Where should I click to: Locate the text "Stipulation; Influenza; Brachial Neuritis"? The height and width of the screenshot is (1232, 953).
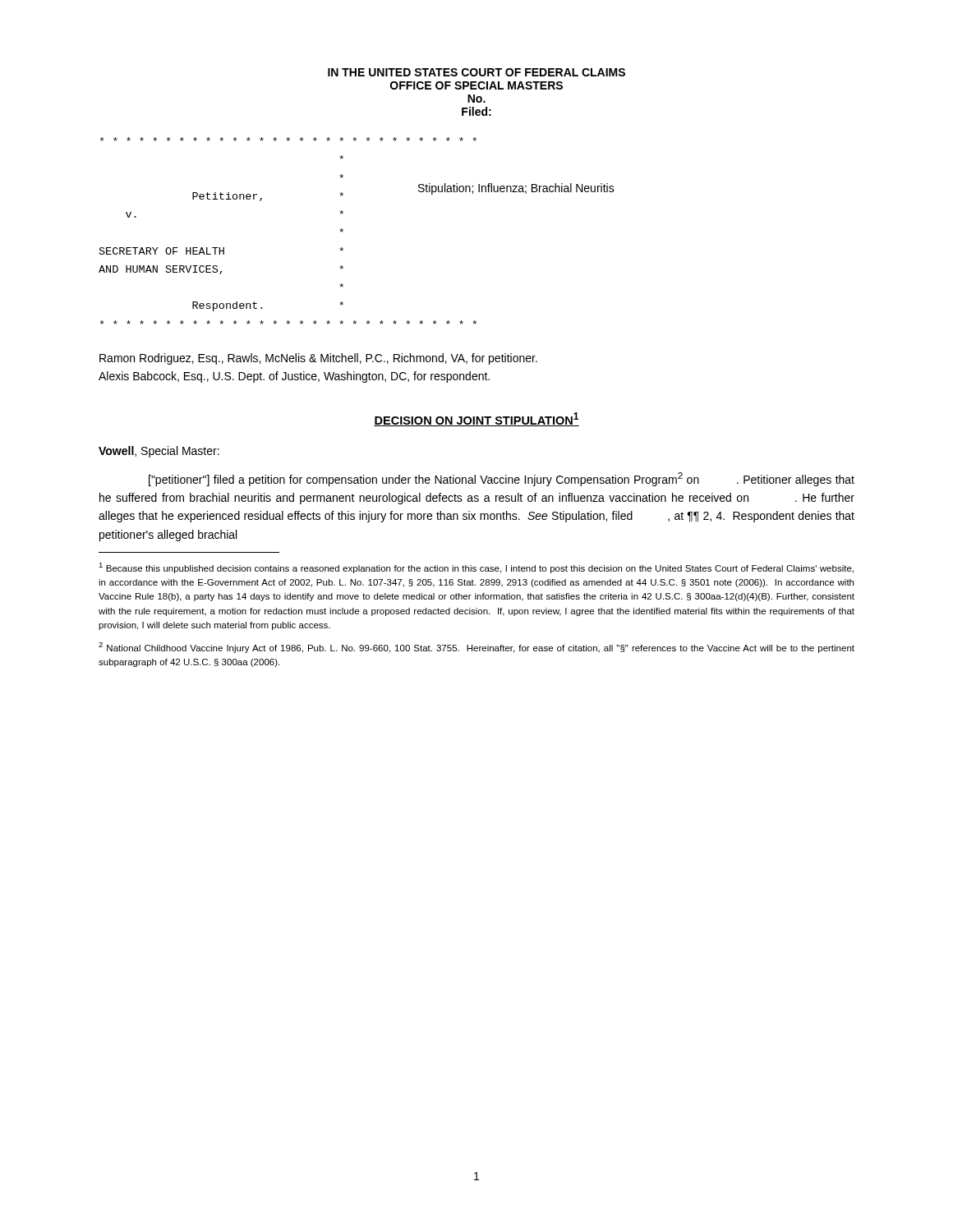(x=516, y=188)
